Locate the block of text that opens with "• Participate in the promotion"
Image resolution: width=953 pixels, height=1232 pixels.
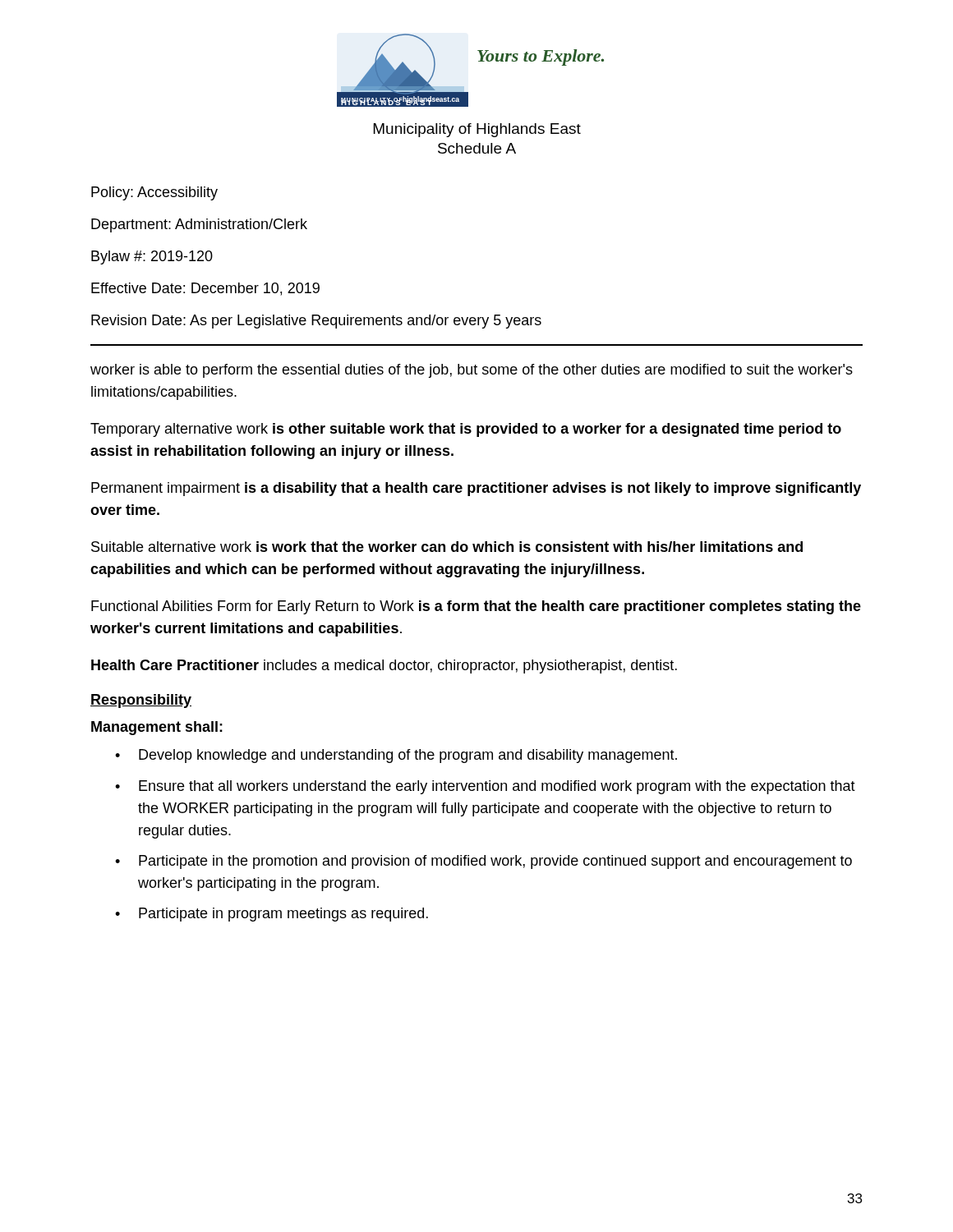tap(489, 872)
